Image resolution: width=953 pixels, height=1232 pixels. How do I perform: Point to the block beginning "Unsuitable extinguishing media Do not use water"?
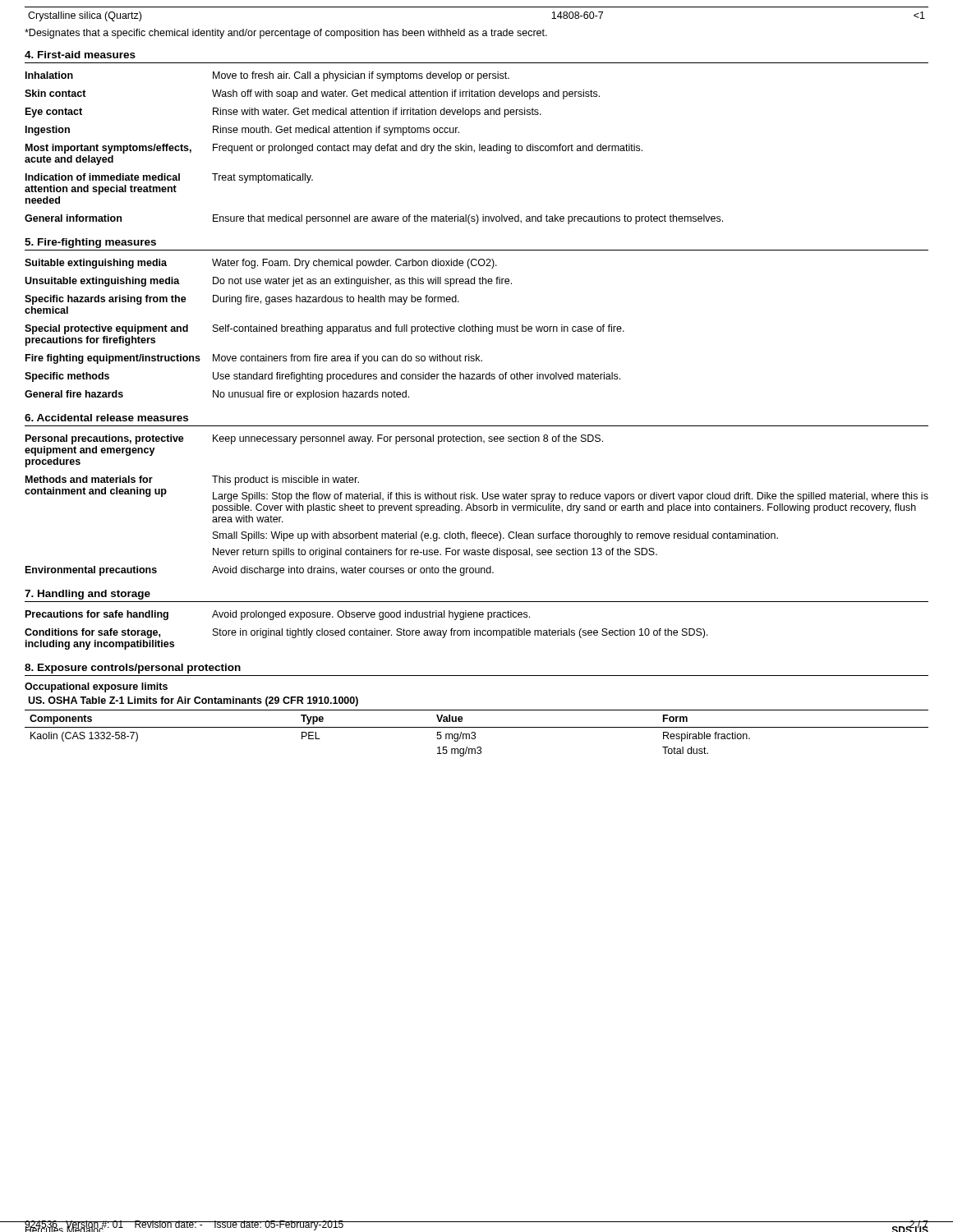[476, 281]
